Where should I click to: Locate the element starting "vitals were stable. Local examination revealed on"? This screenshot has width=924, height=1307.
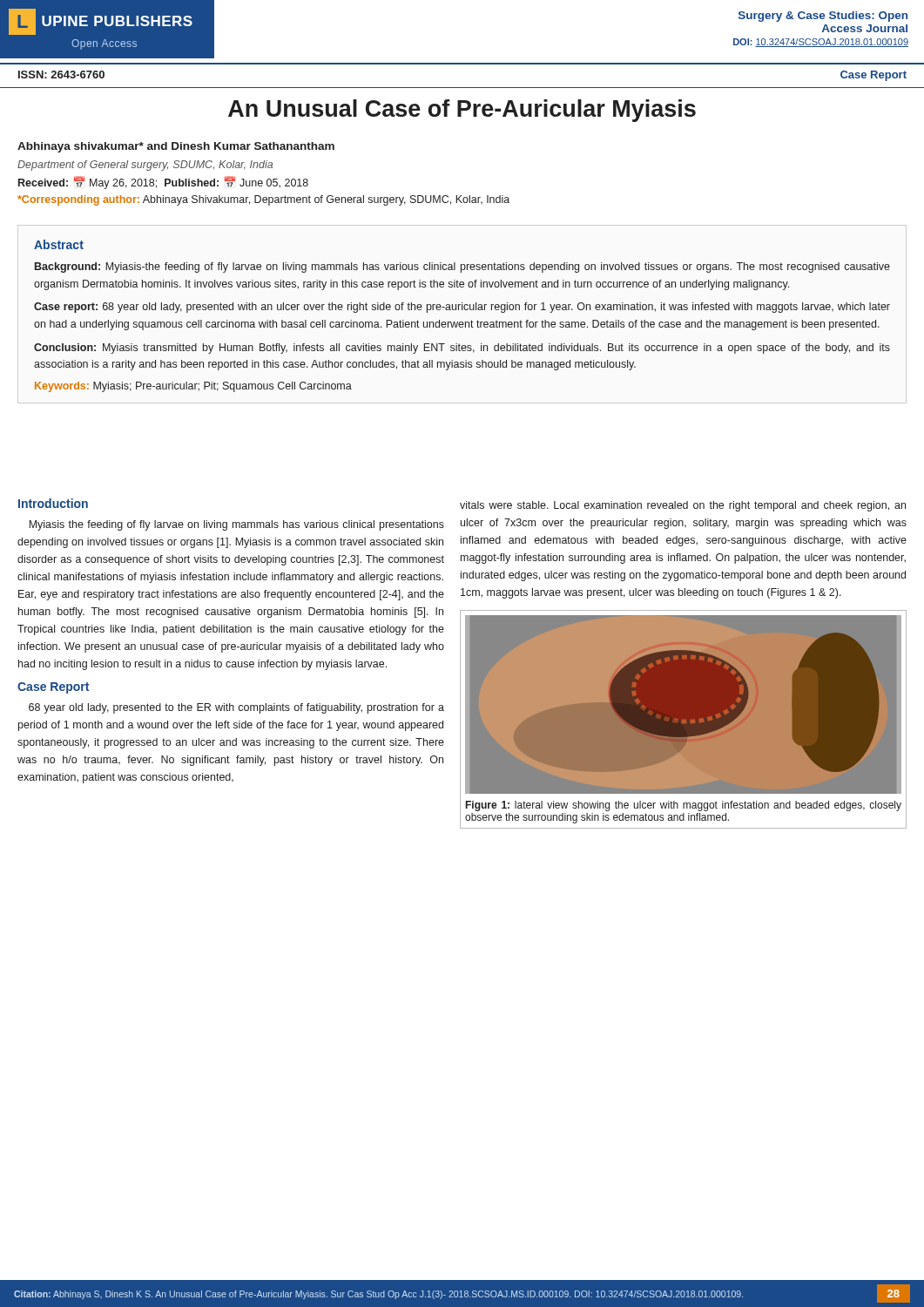click(x=683, y=549)
